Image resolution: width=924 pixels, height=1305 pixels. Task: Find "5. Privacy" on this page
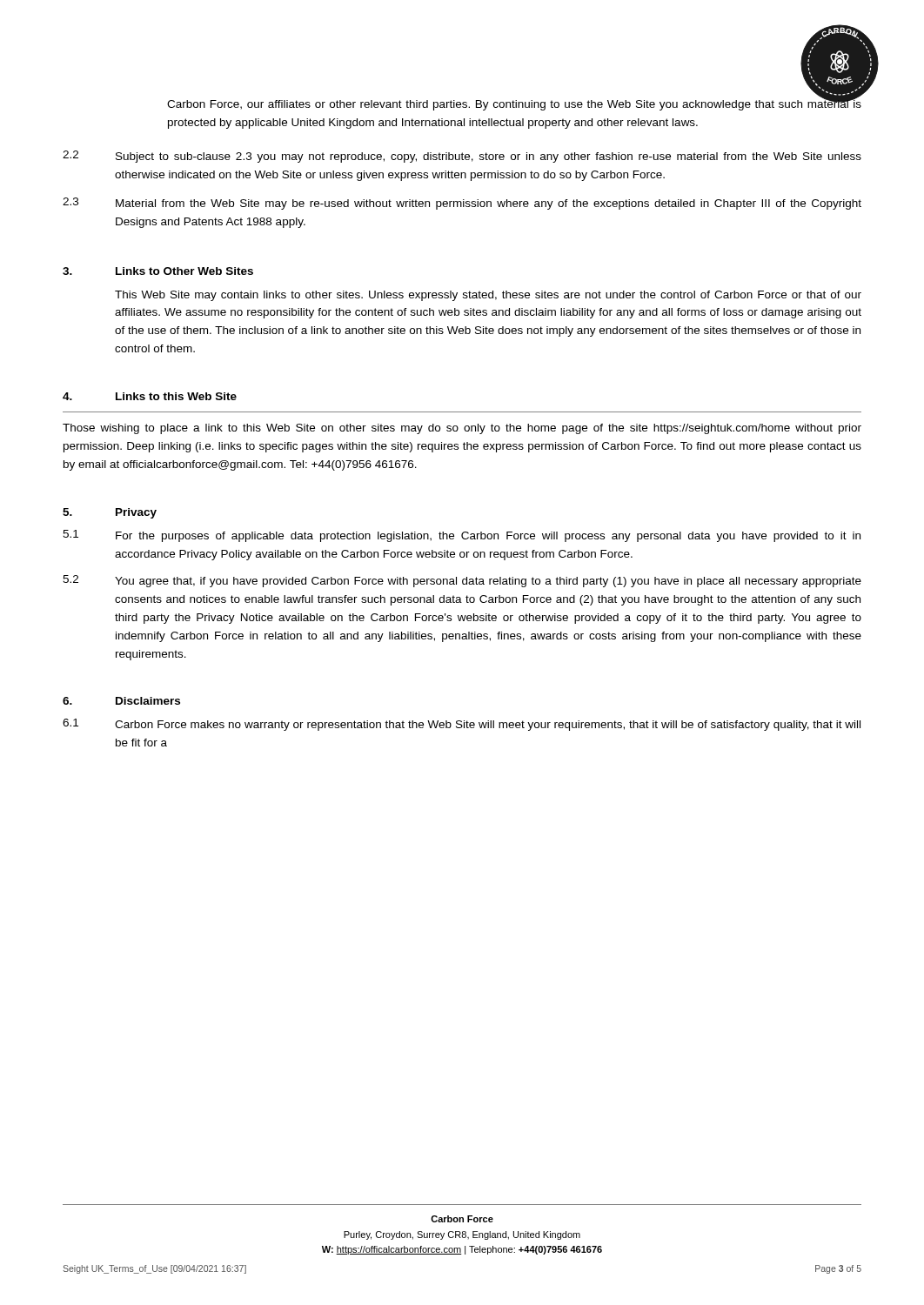pos(110,512)
